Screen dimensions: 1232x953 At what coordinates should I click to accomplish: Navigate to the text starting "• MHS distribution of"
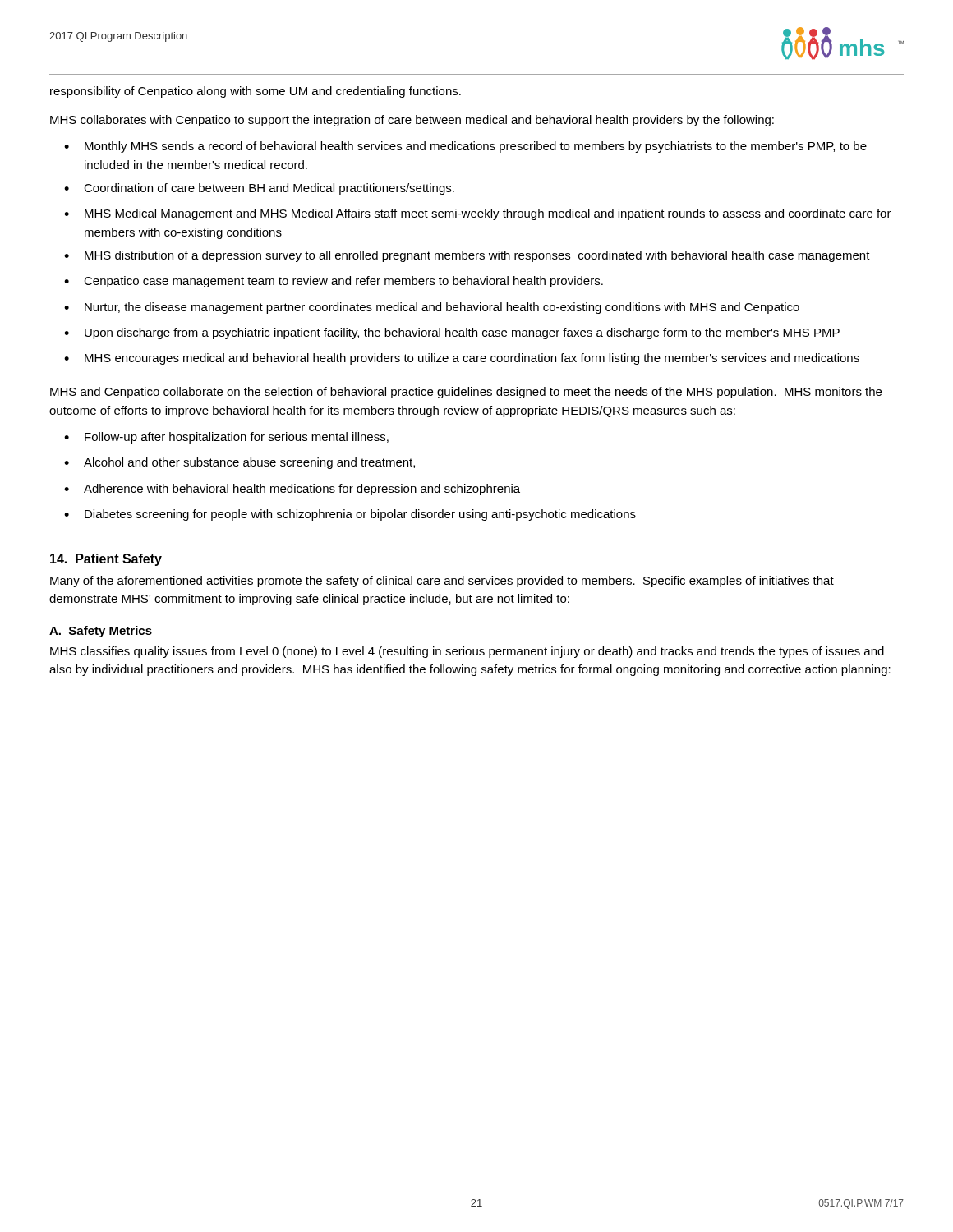[484, 257]
